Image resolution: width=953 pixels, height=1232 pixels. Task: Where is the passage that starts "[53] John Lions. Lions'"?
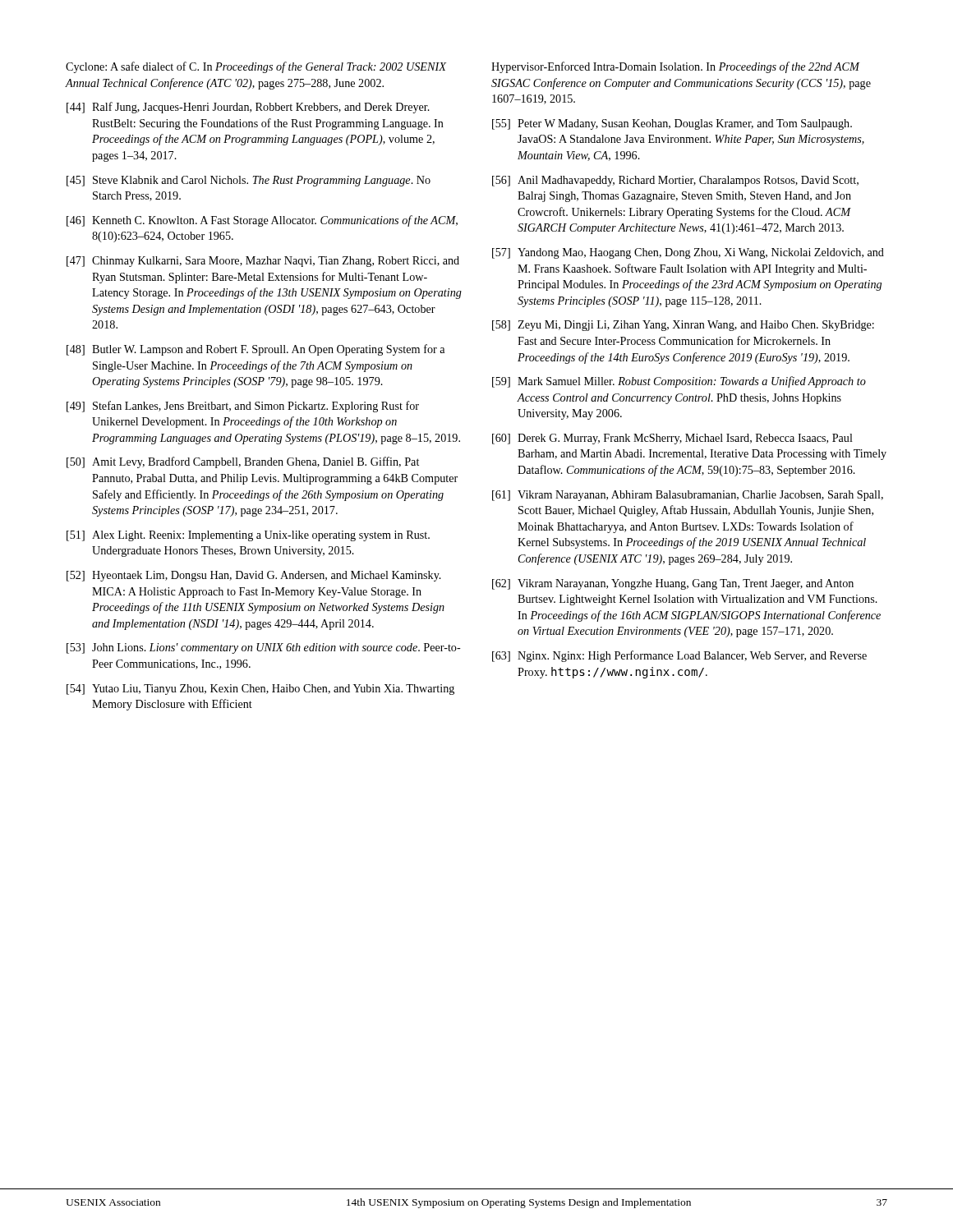click(264, 656)
